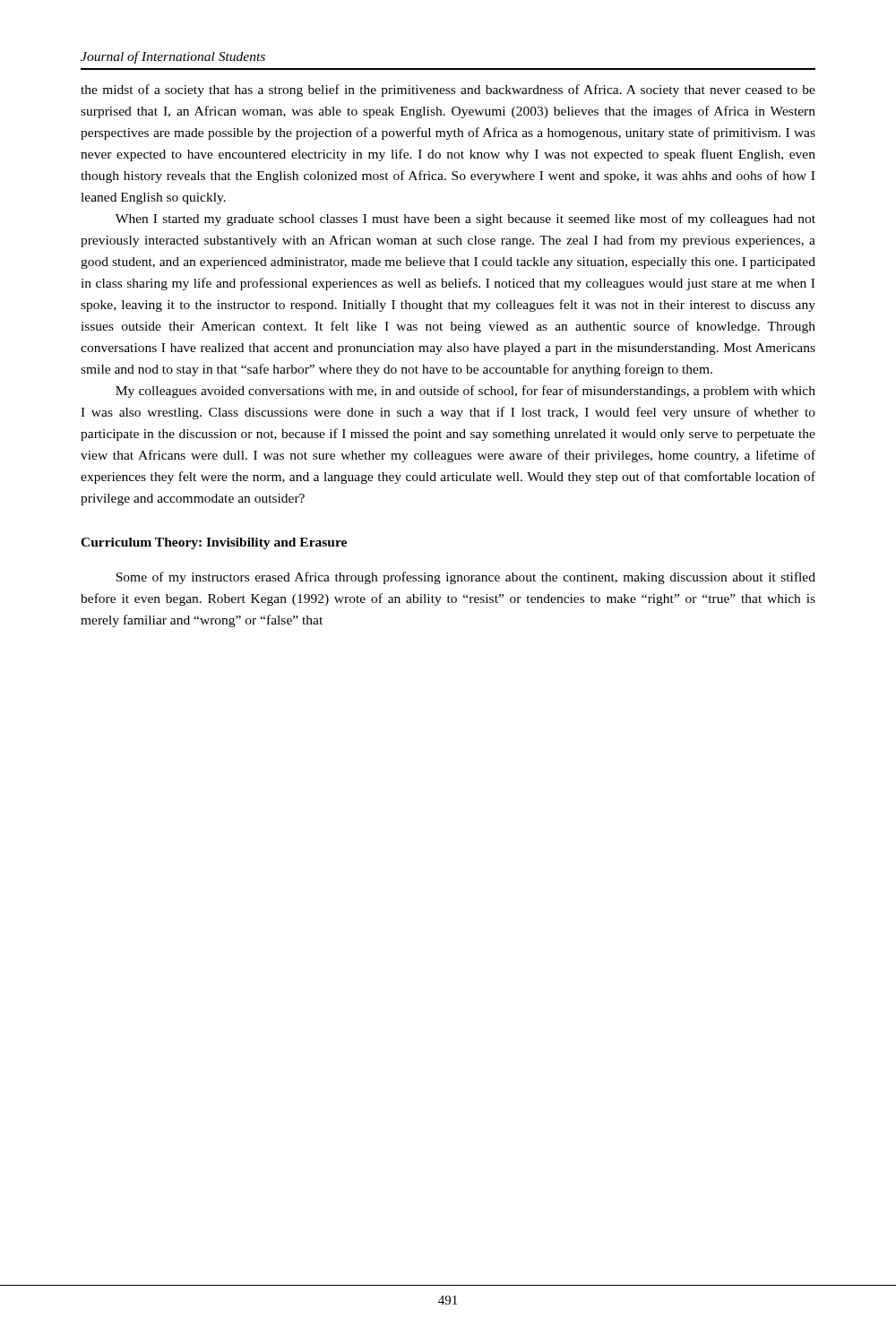
Task: Point to the block beginning "My colleagues avoided conversations with"
Action: click(448, 445)
